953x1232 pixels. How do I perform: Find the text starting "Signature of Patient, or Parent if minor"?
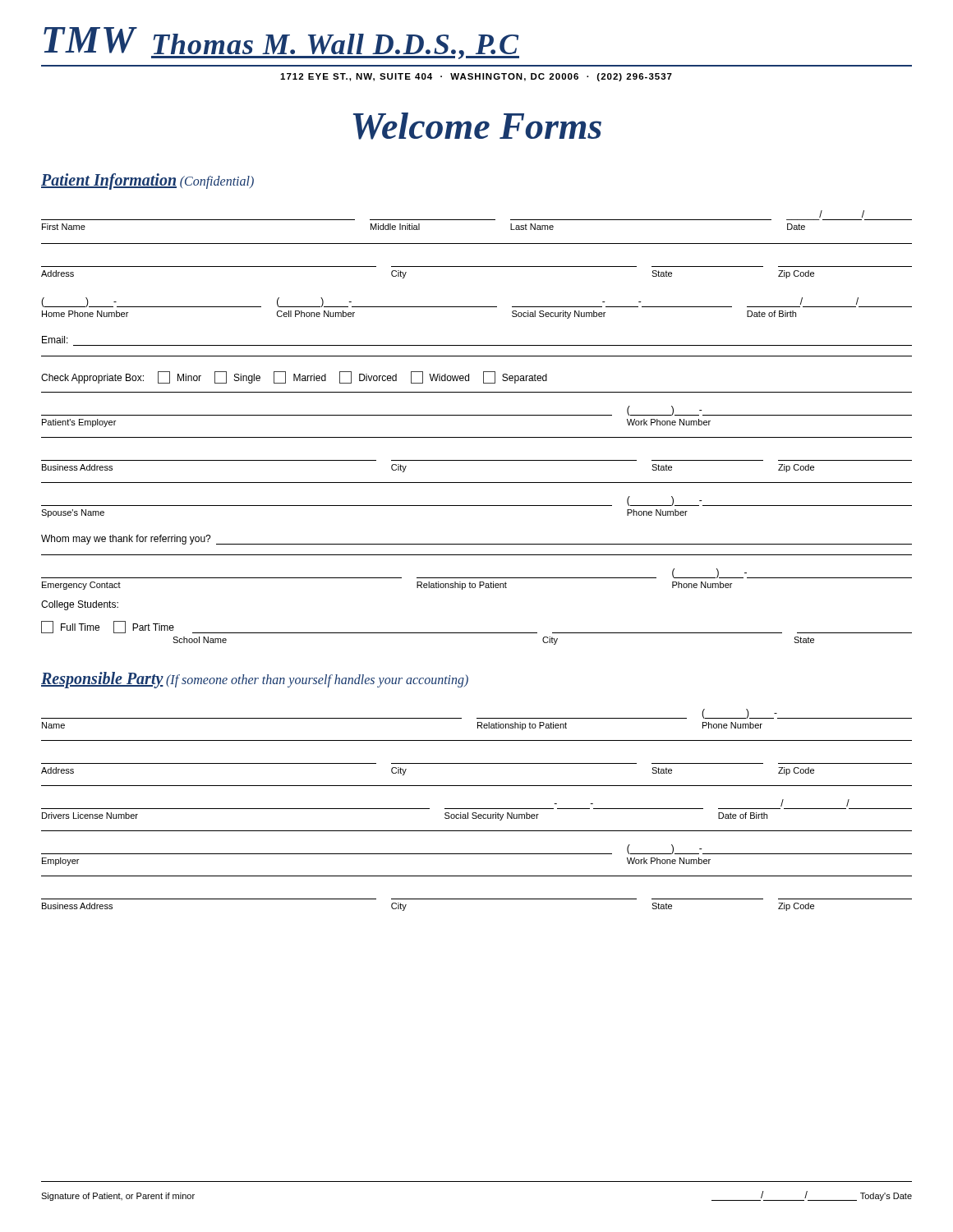[x=476, y=1191]
